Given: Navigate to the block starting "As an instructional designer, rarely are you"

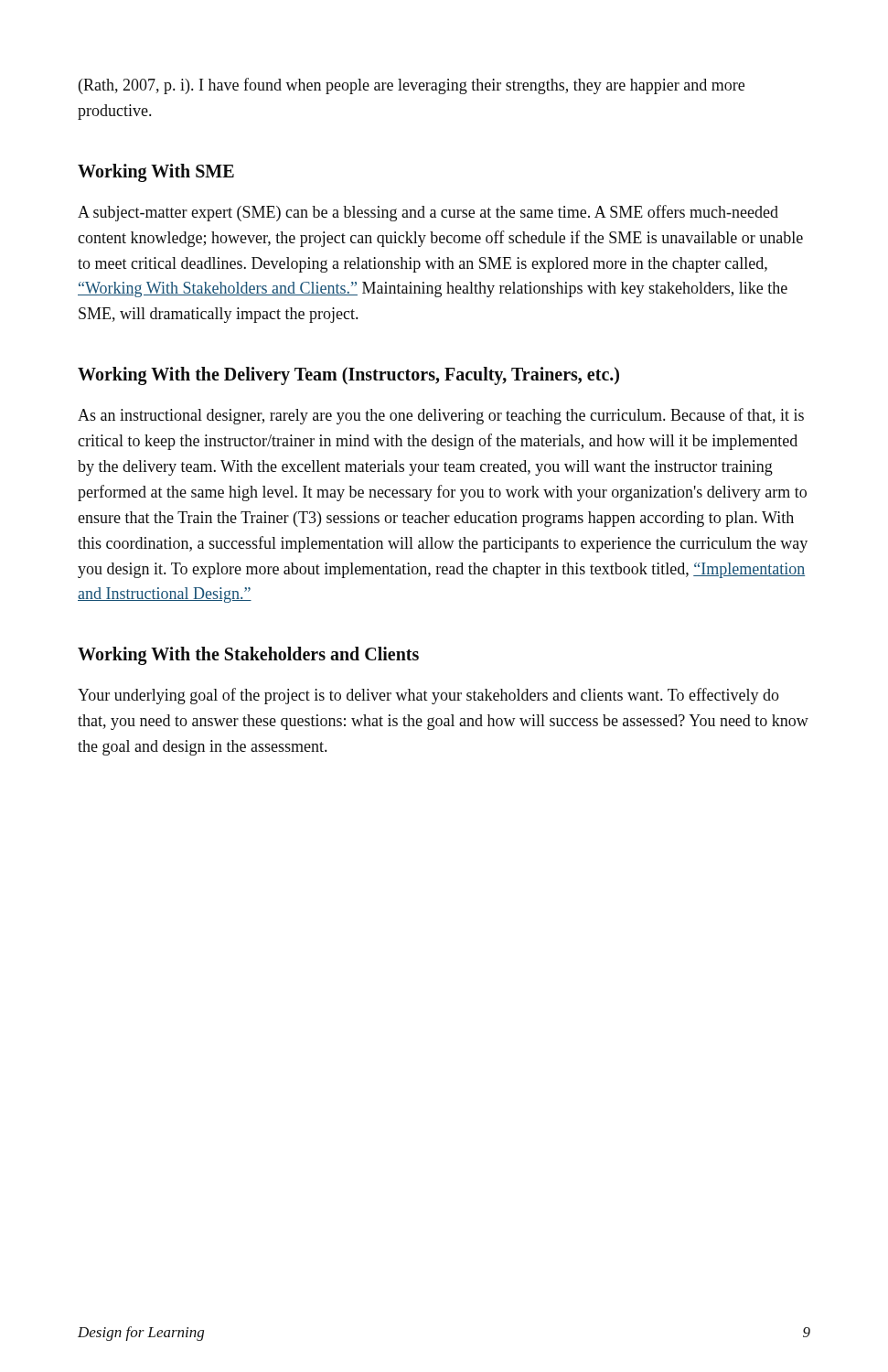Looking at the screenshot, I should click(x=444, y=506).
